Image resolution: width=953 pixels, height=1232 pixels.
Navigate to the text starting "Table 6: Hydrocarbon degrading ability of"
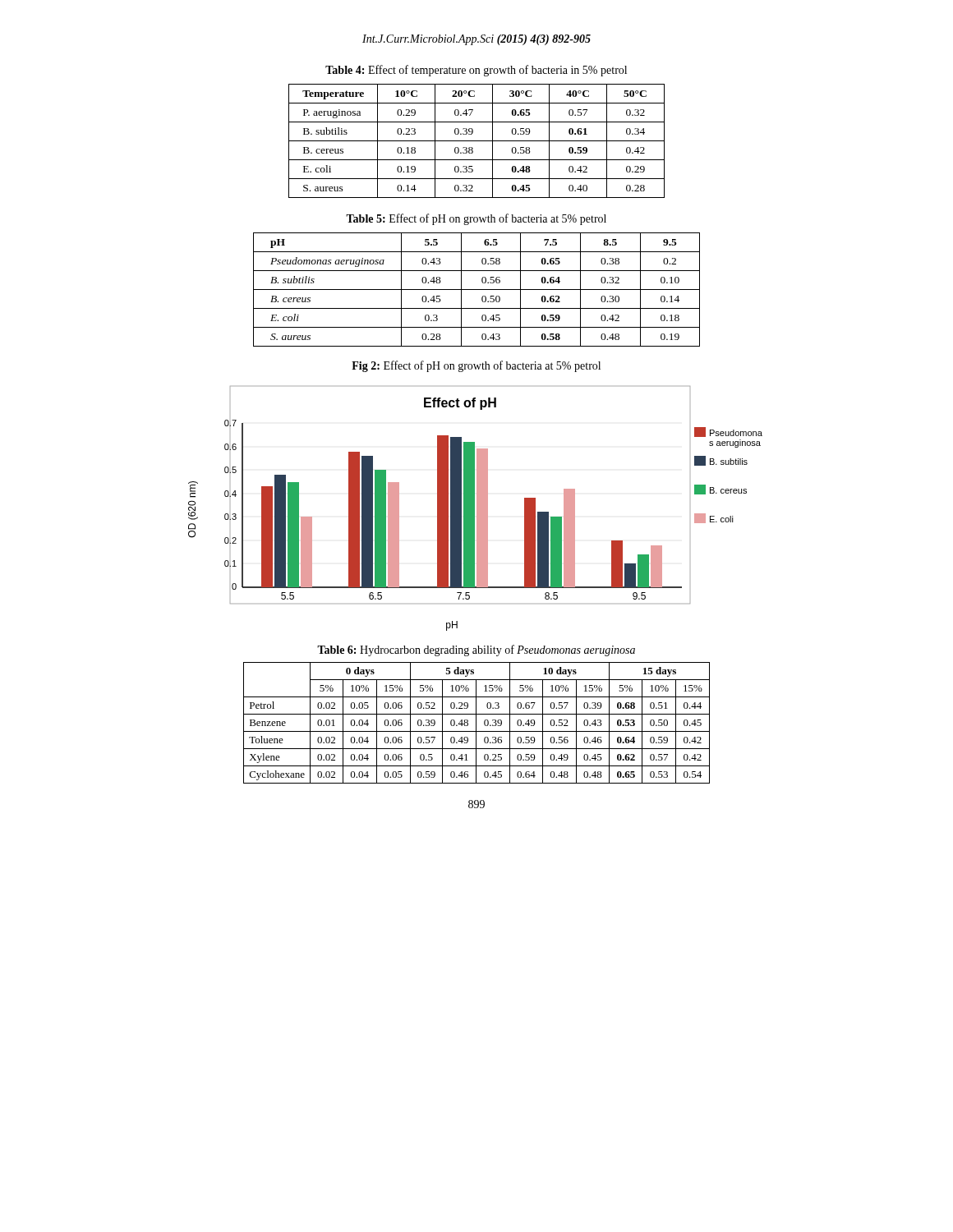tap(476, 650)
